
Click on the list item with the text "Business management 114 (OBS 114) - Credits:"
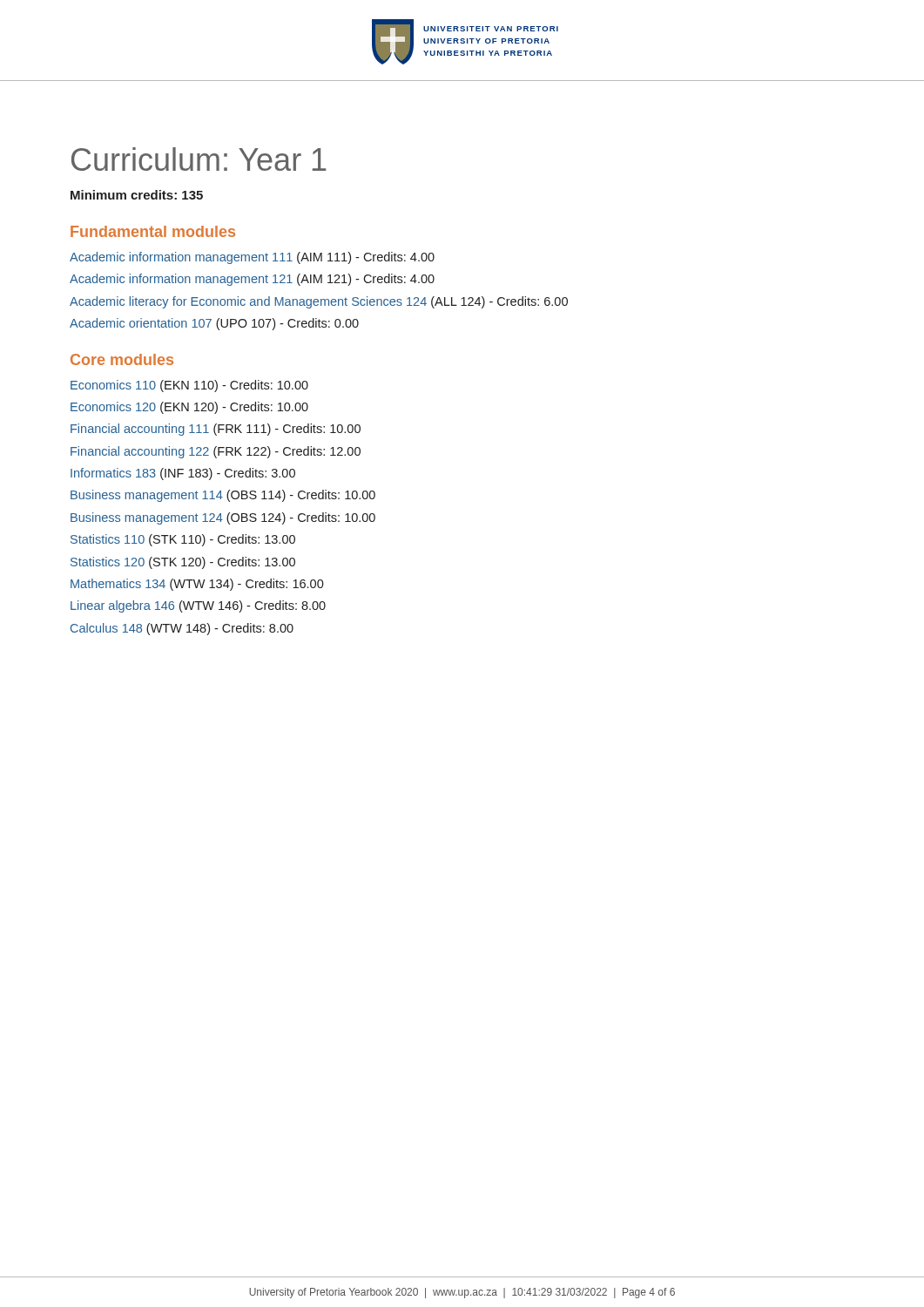coord(223,495)
